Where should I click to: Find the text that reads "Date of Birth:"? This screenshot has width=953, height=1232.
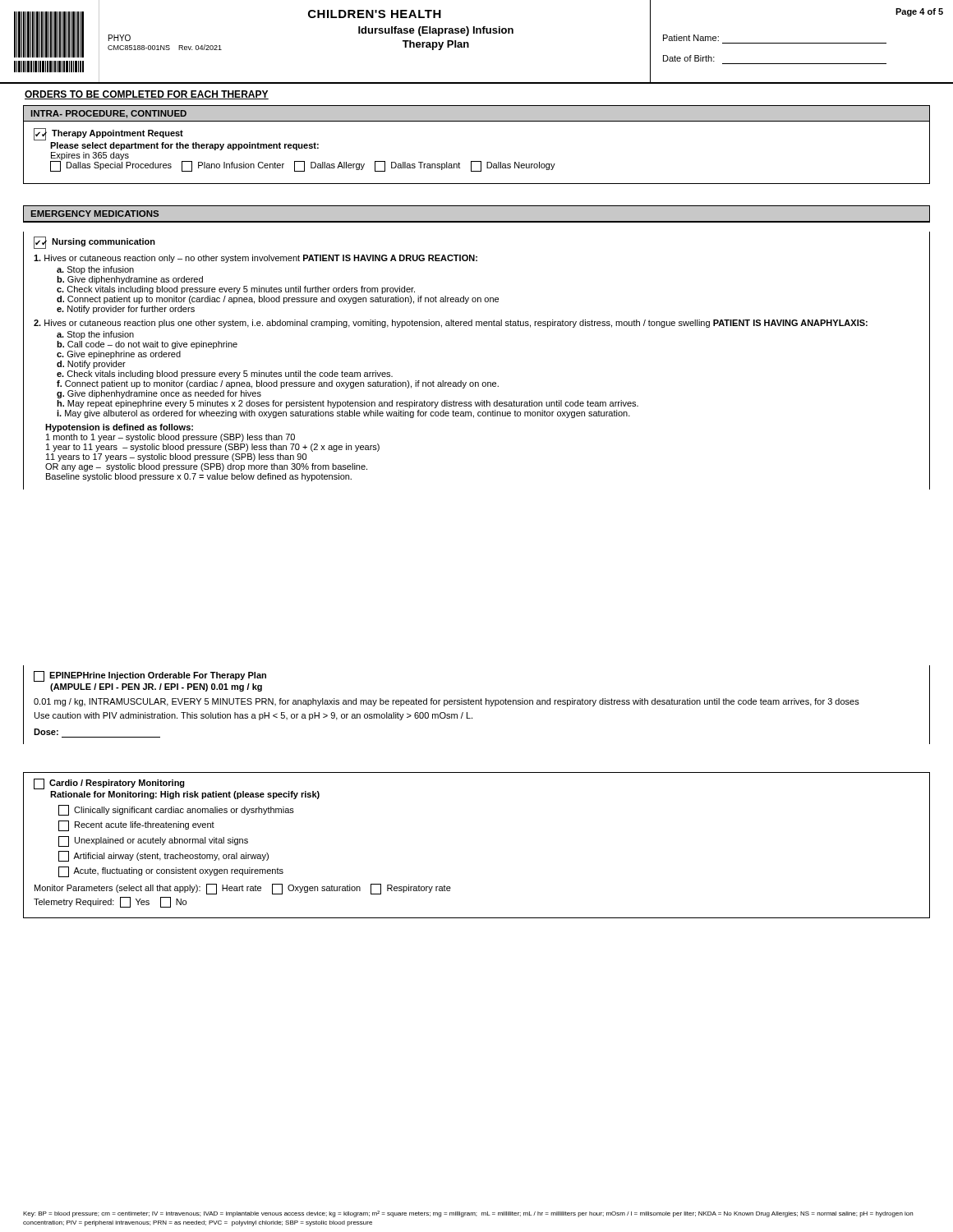(x=774, y=59)
